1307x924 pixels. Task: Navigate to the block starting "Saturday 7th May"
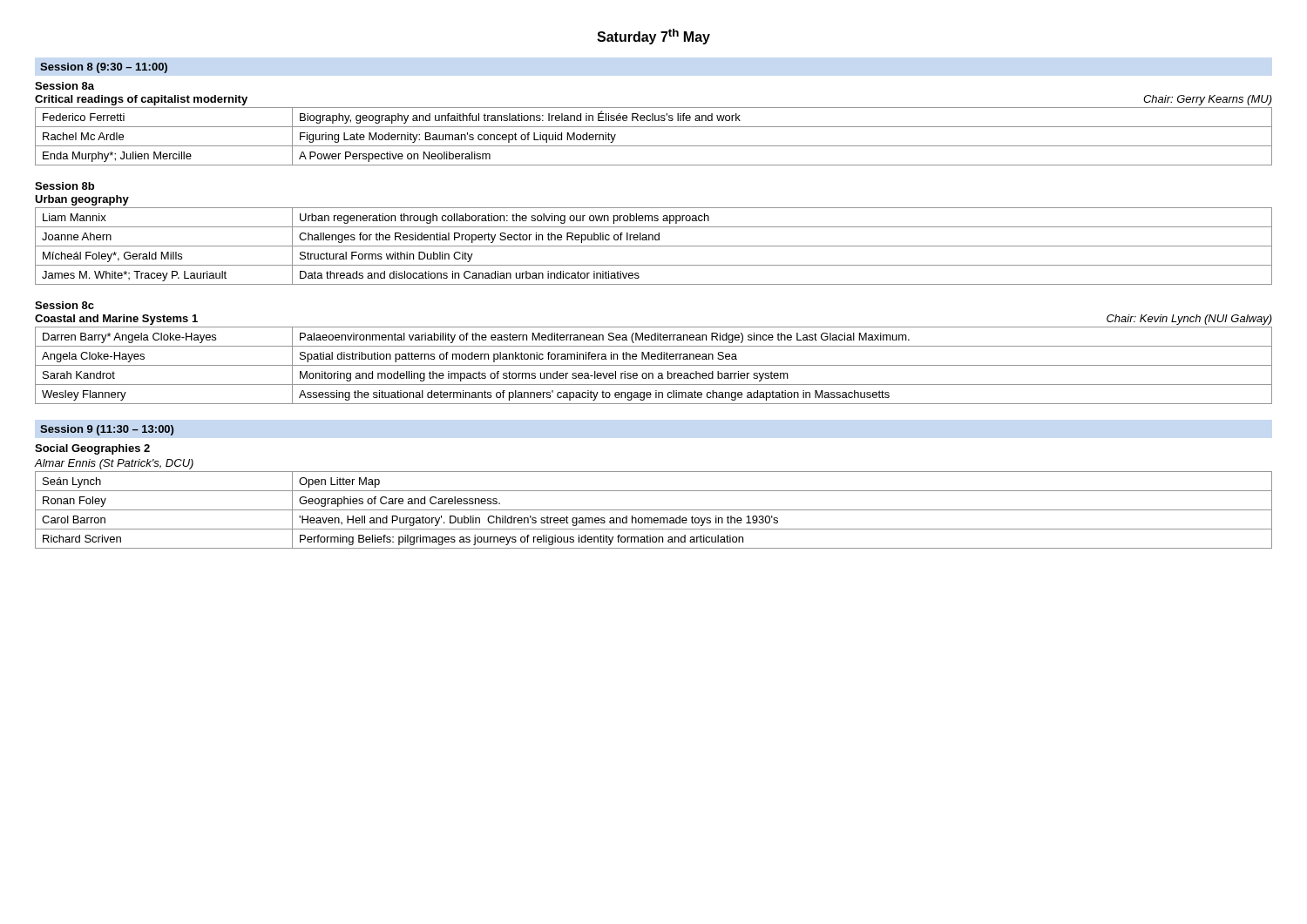(654, 35)
